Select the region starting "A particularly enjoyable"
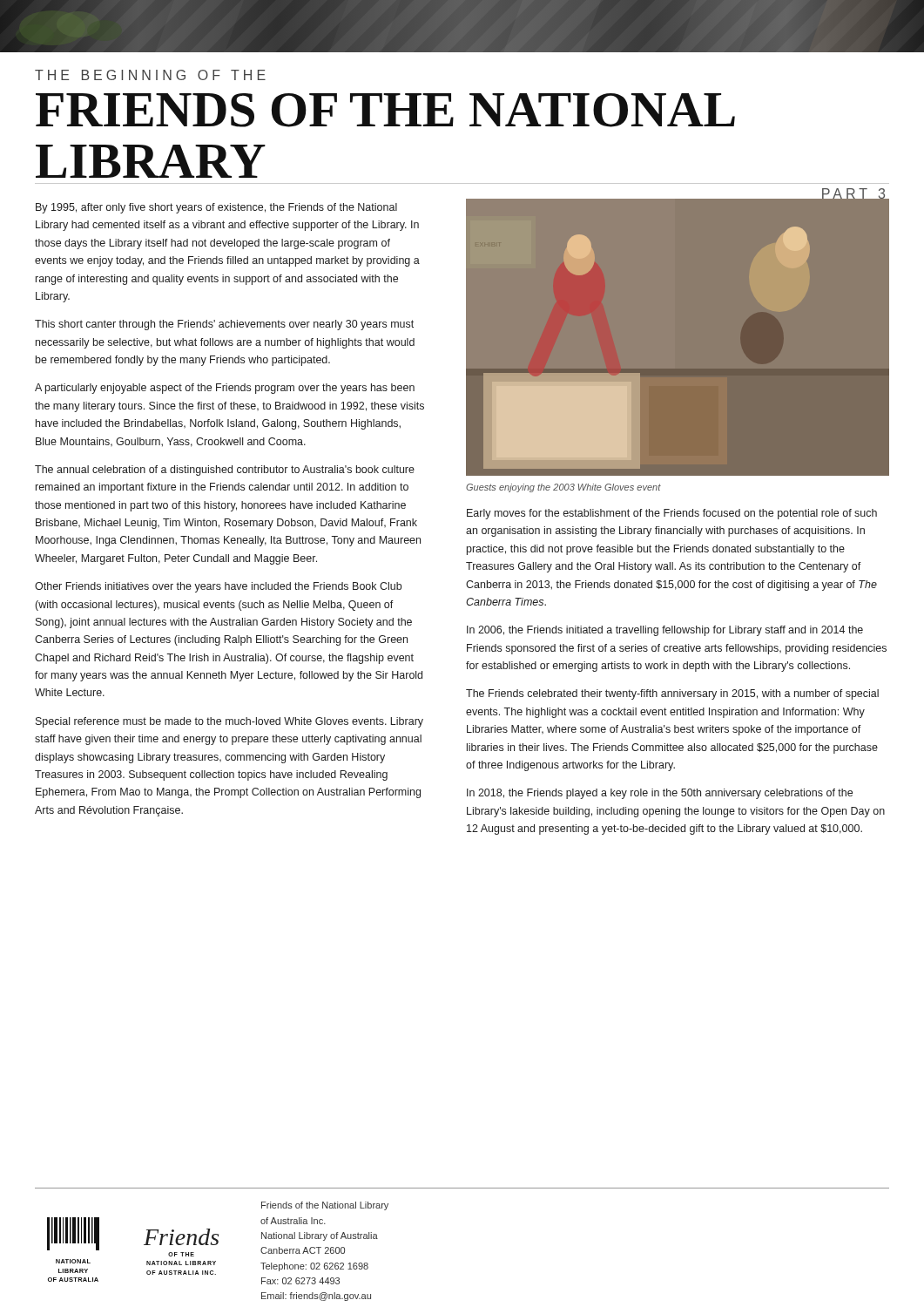924x1307 pixels. click(x=230, y=415)
